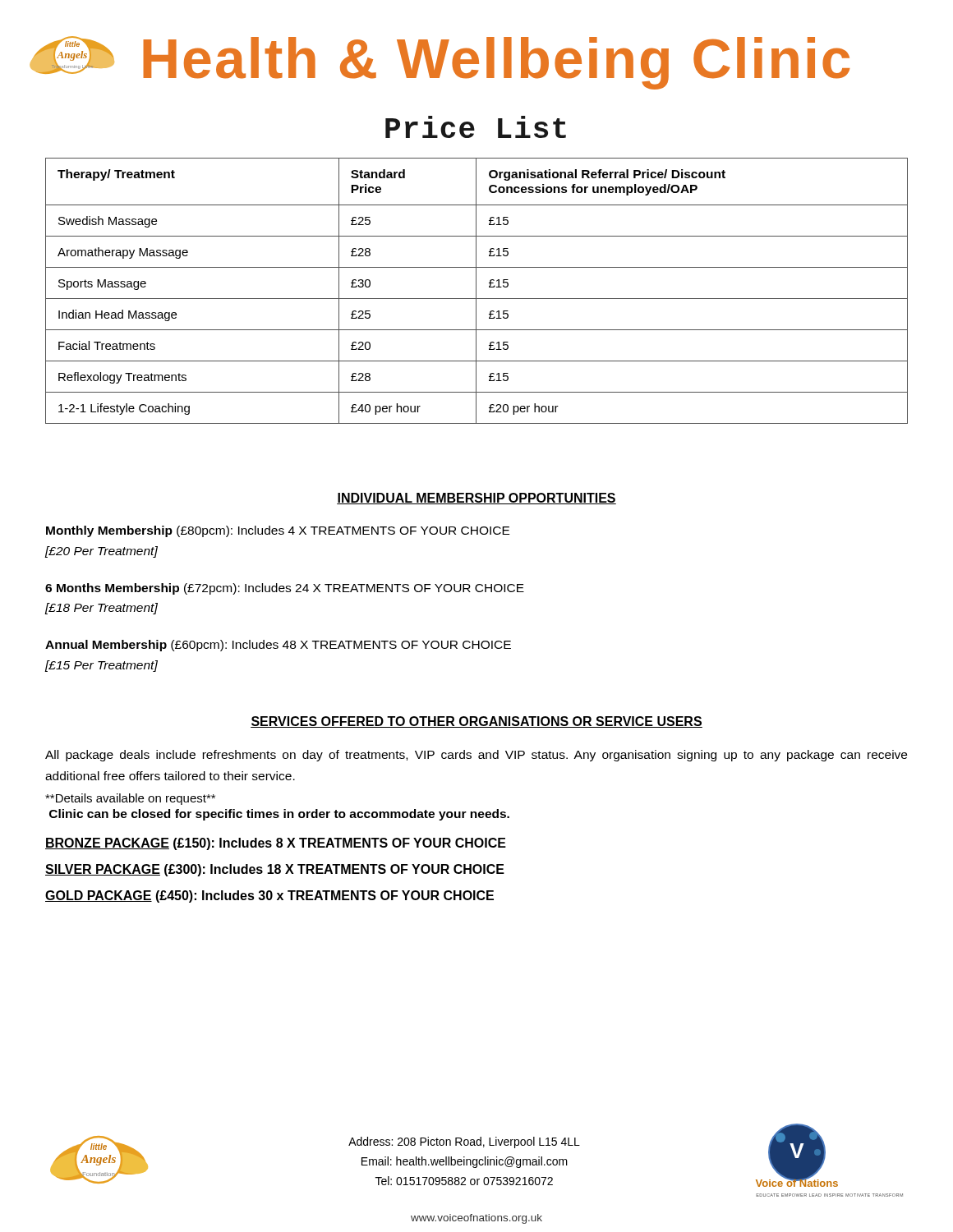Find the block starting "Details available on request**"
The height and width of the screenshot is (1232, 953).
[130, 798]
